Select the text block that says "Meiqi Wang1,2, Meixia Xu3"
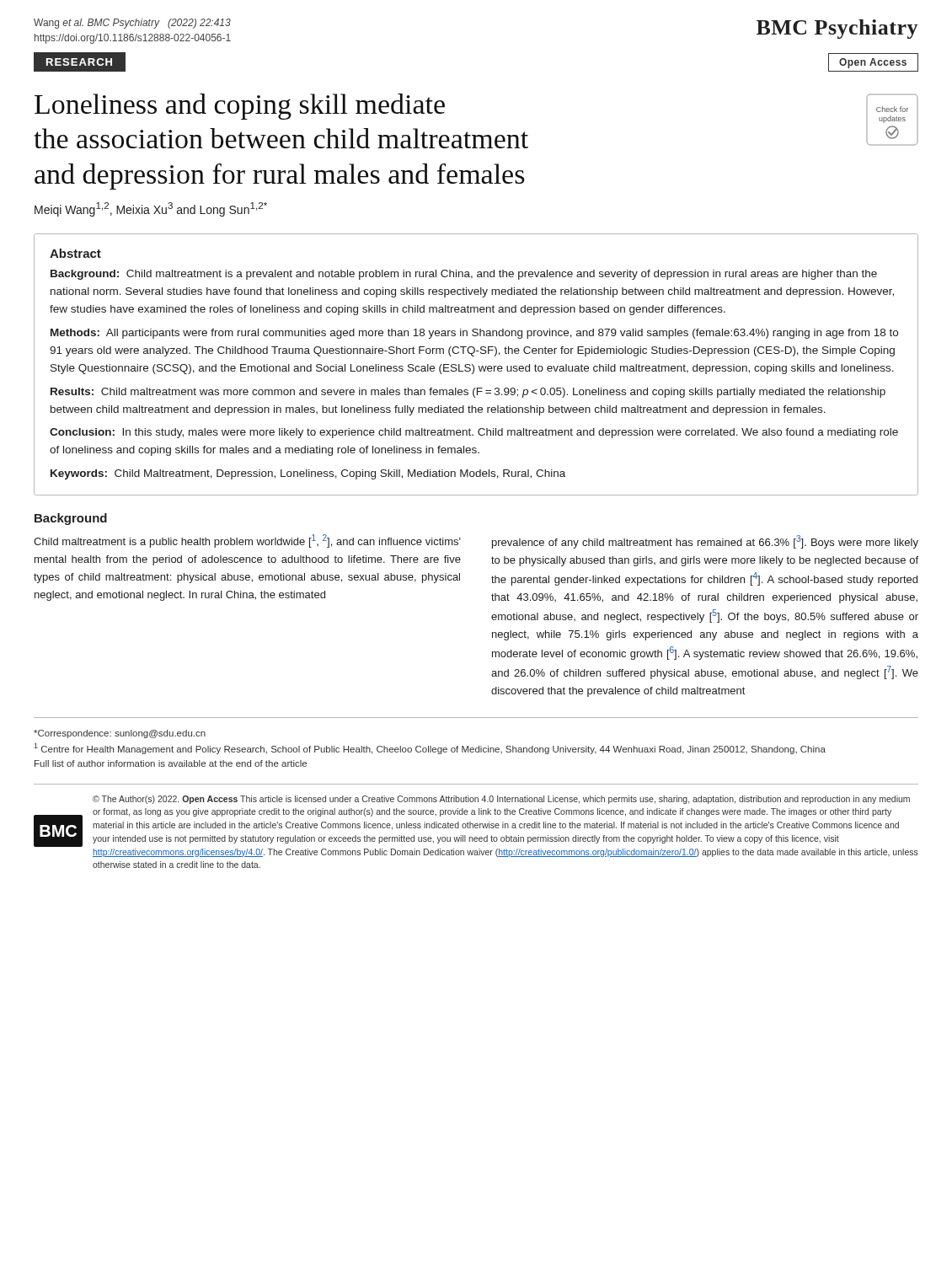 coord(150,208)
